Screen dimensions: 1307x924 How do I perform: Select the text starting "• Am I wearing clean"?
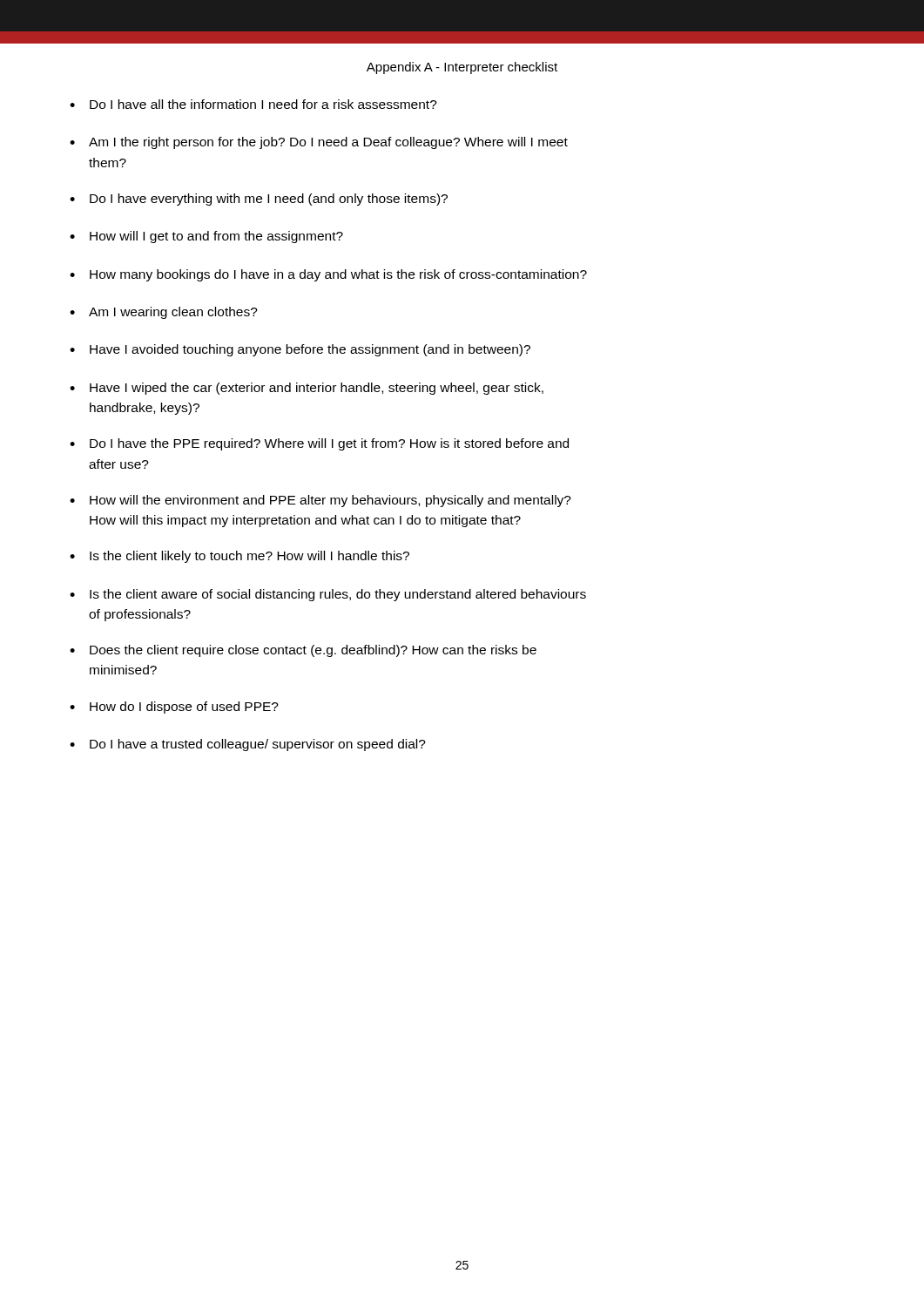164,313
